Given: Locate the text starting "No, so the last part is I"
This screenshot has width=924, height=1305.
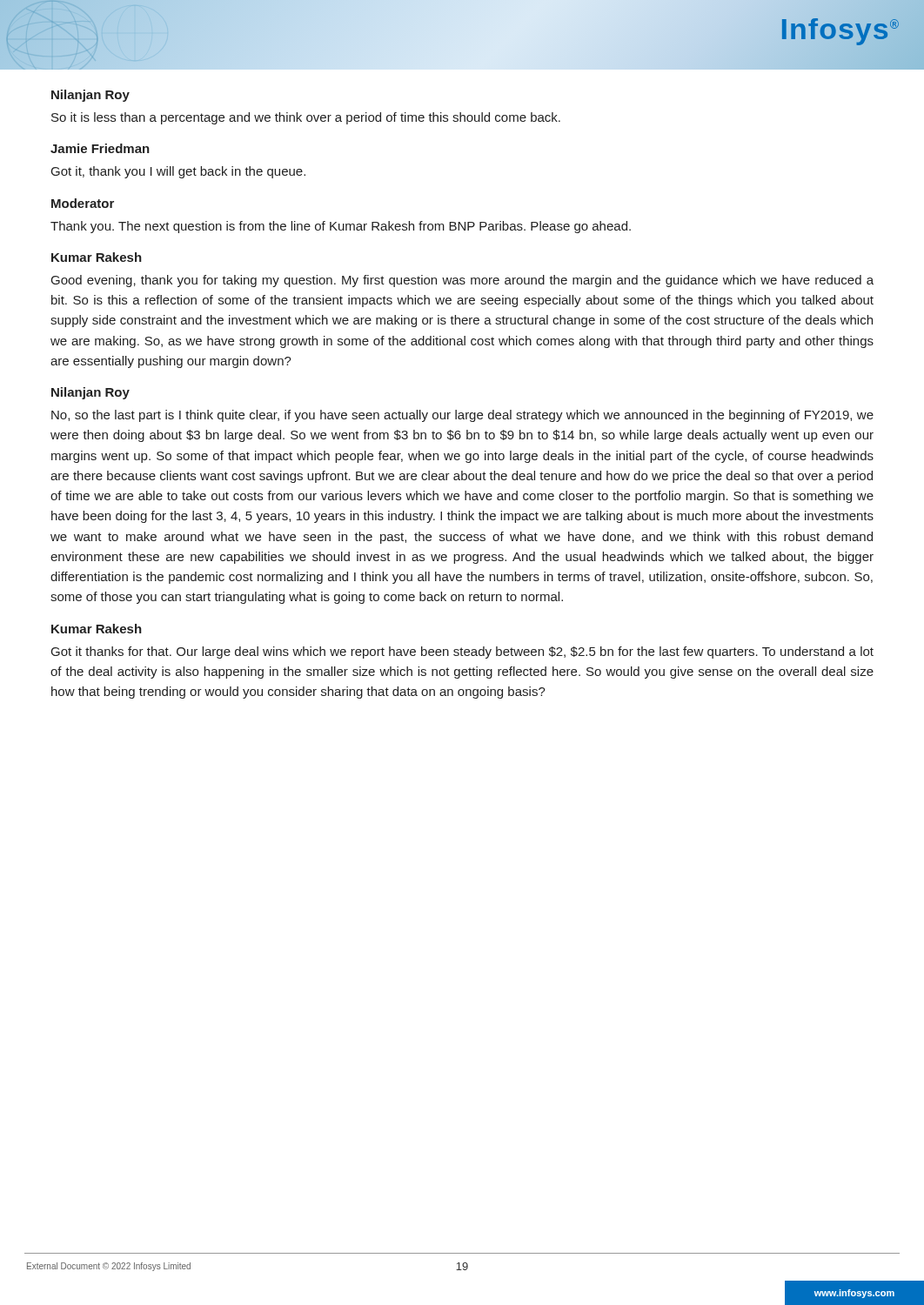Looking at the screenshot, I should point(462,506).
